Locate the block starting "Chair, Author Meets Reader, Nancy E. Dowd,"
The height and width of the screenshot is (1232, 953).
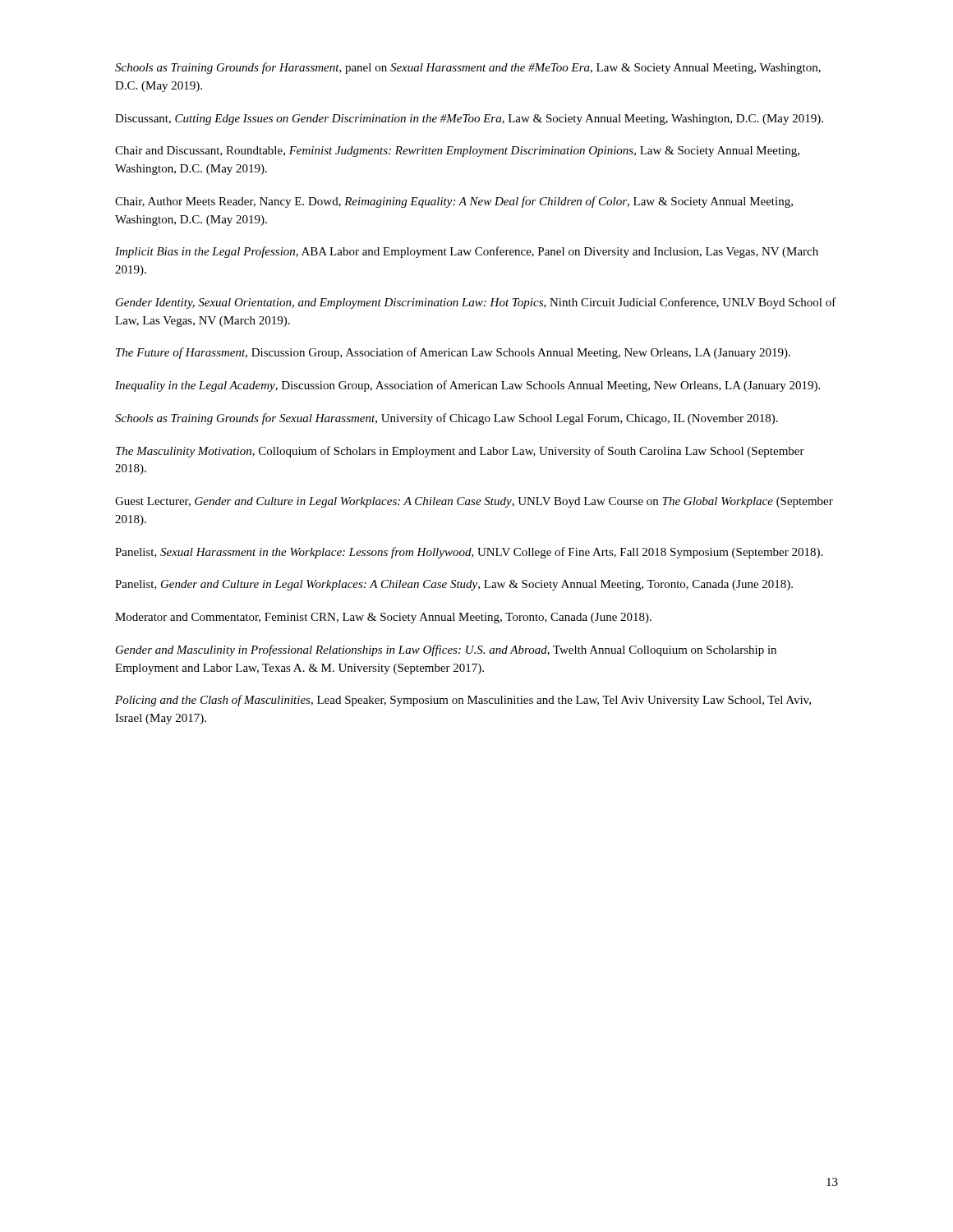[454, 210]
